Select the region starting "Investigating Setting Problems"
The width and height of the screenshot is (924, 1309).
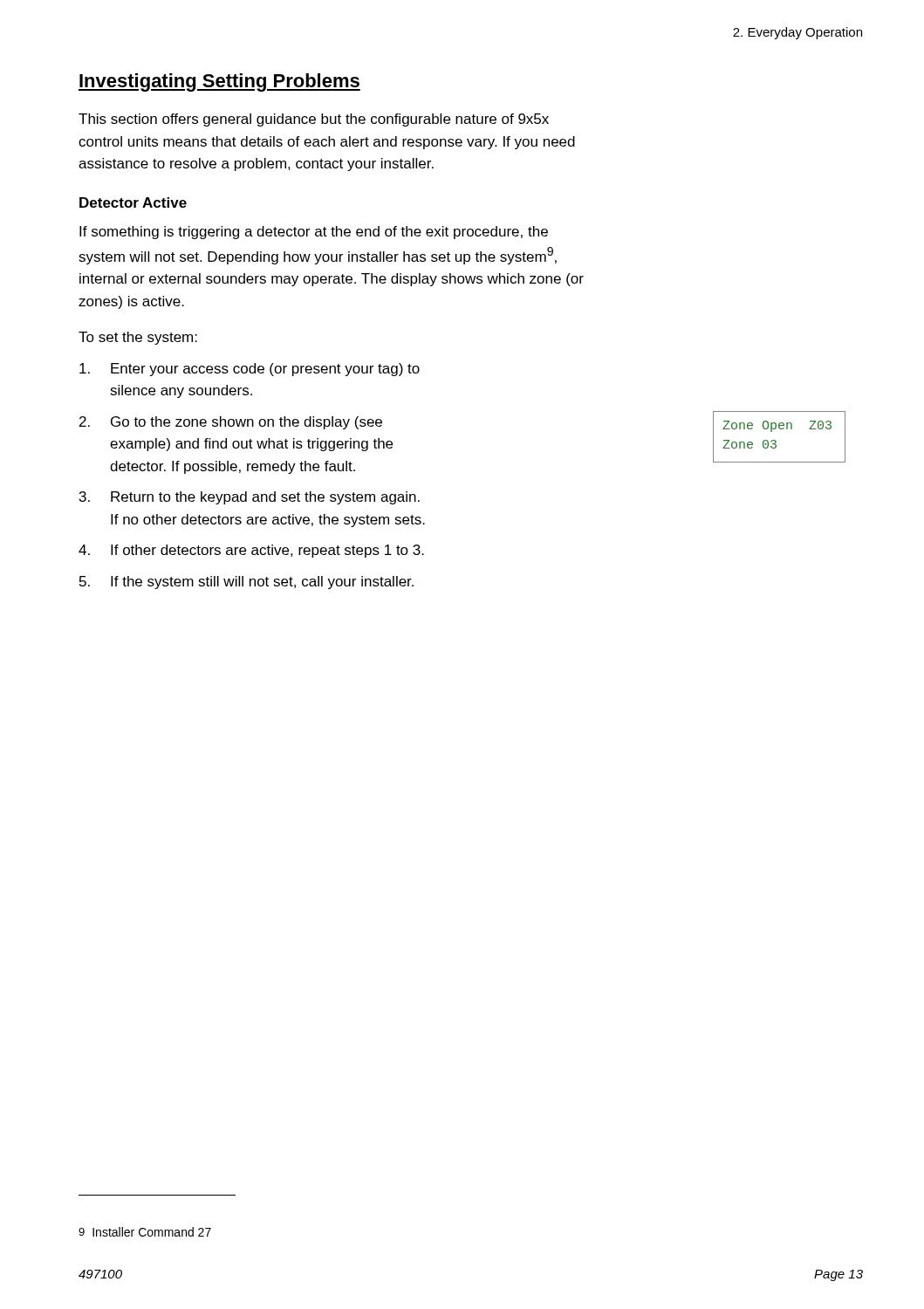[219, 81]
